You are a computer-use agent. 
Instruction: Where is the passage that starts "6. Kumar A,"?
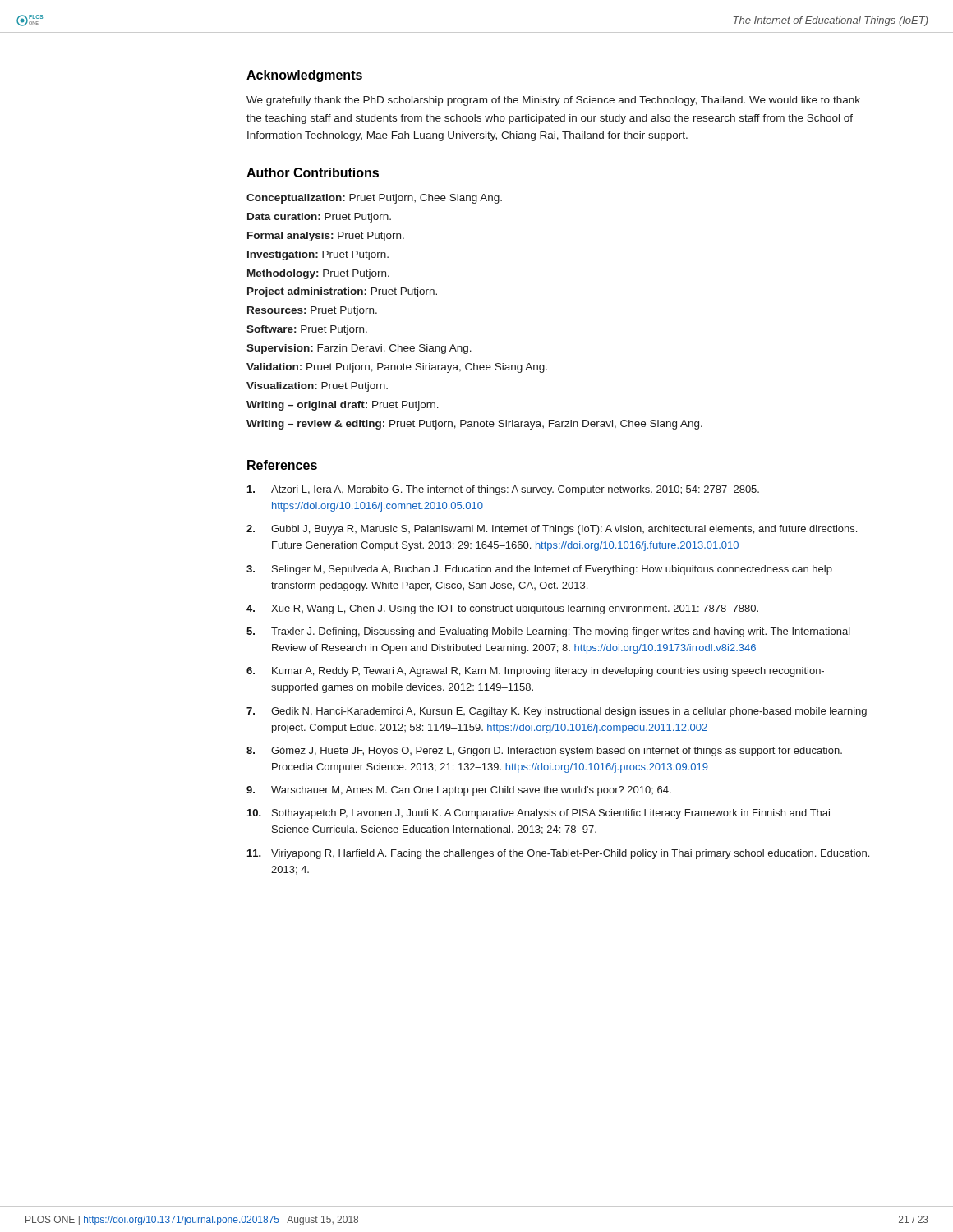tap(559, 680)
